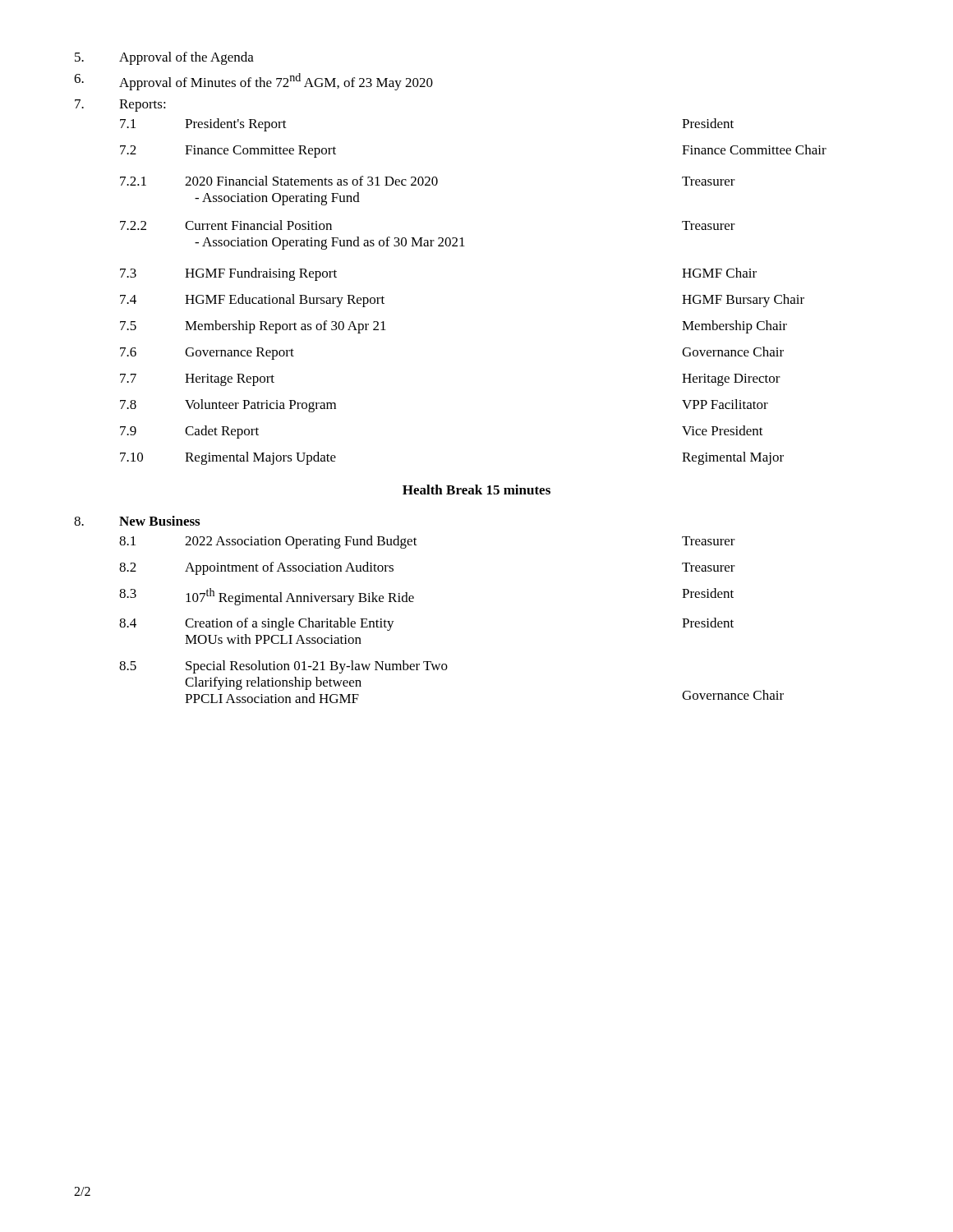Click on the list item that says "8.1 2022 Association Operating"
953x1232 pixels.
pos(293,542)
